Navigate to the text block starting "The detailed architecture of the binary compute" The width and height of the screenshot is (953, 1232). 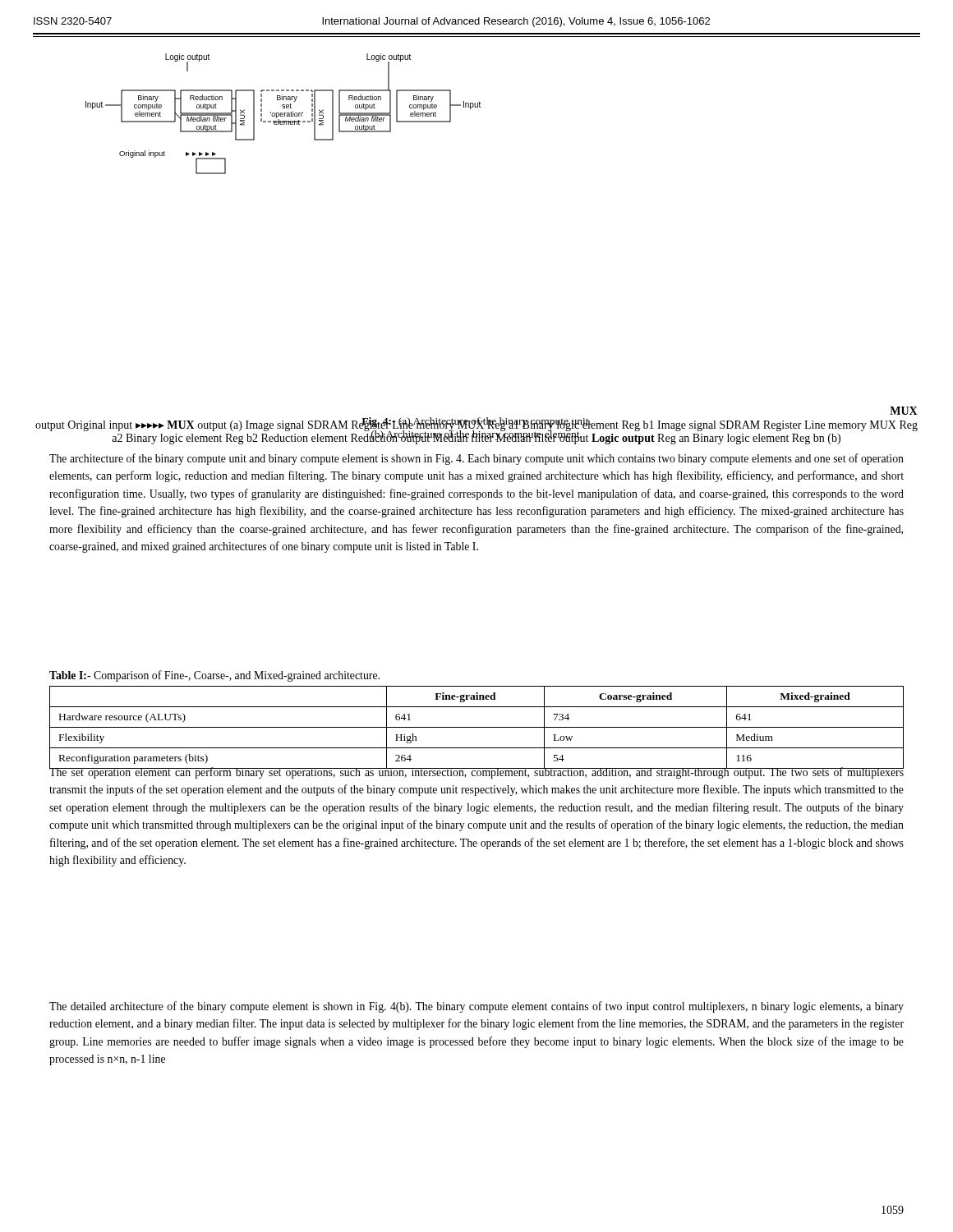coord(476,1033)
